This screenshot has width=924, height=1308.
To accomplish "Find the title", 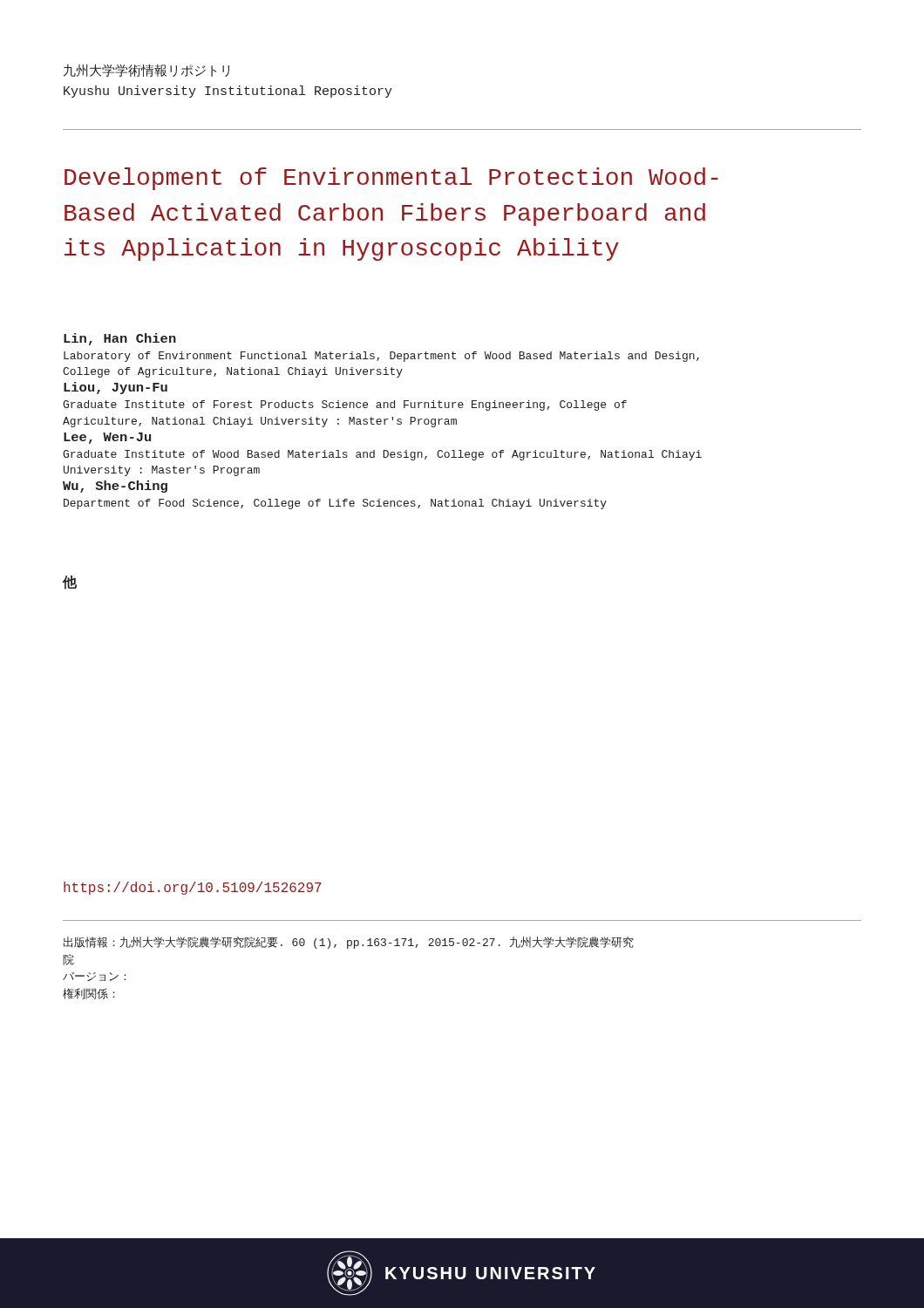I will coord(462,214).
